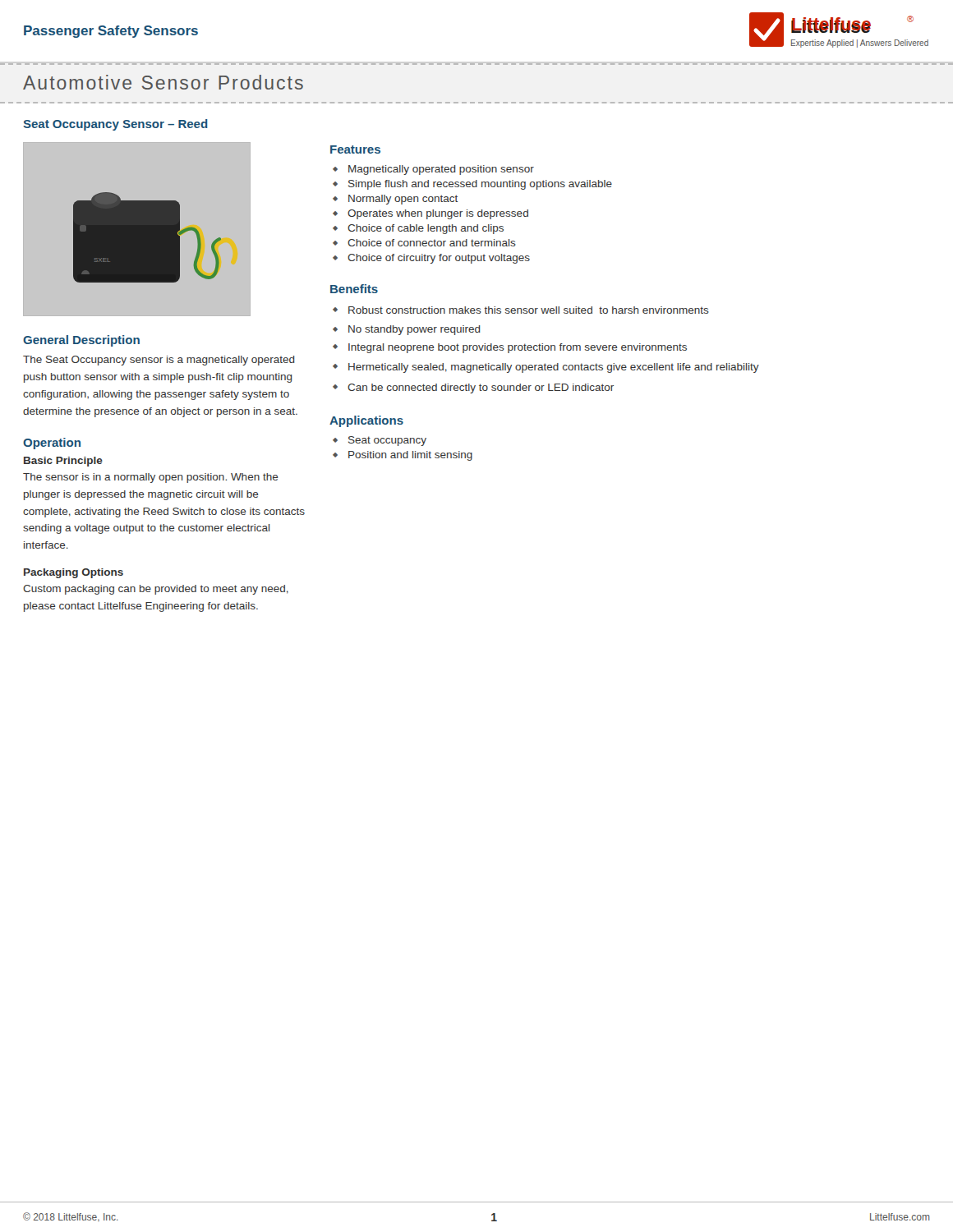Image resolution: width=953 pixels, height=1232 pixels.
Task: Navigate to the block starting "◆Normally open contact"
Action: coord(395,198)
